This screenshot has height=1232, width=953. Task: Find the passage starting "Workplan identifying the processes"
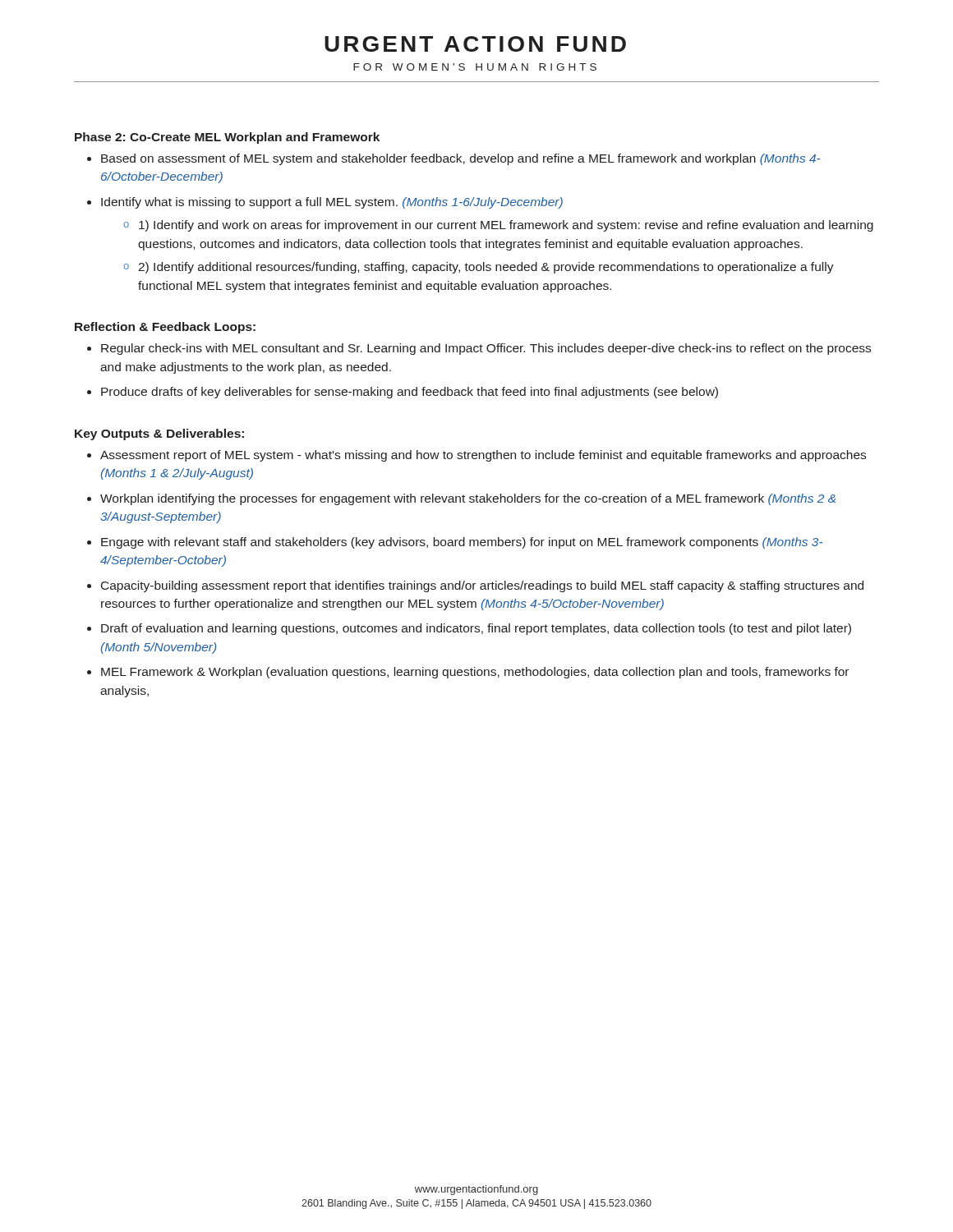click(468, 507)
